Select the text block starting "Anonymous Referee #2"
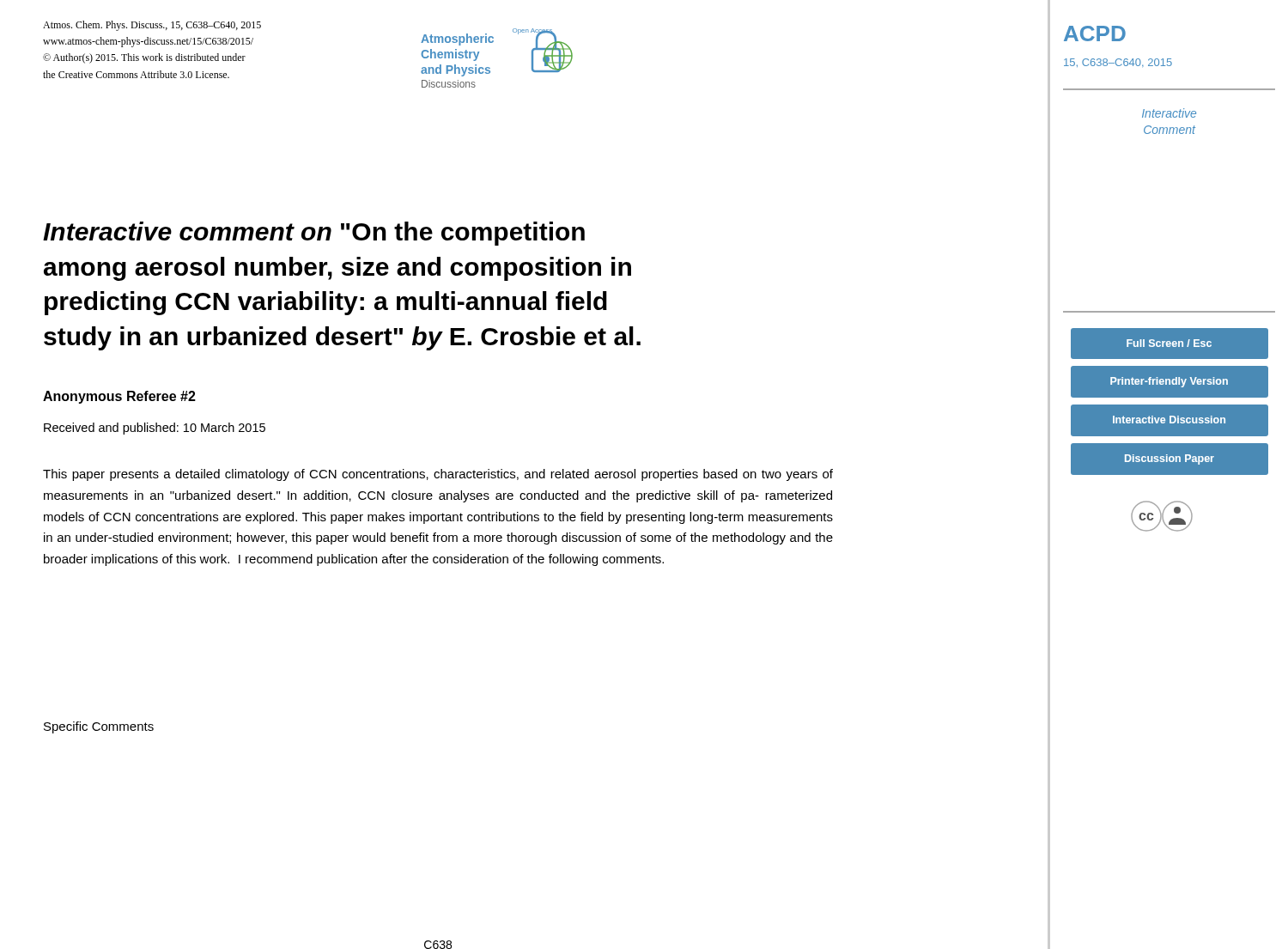This screenshot has height=949, width=1288. click(x=119, y=397)
